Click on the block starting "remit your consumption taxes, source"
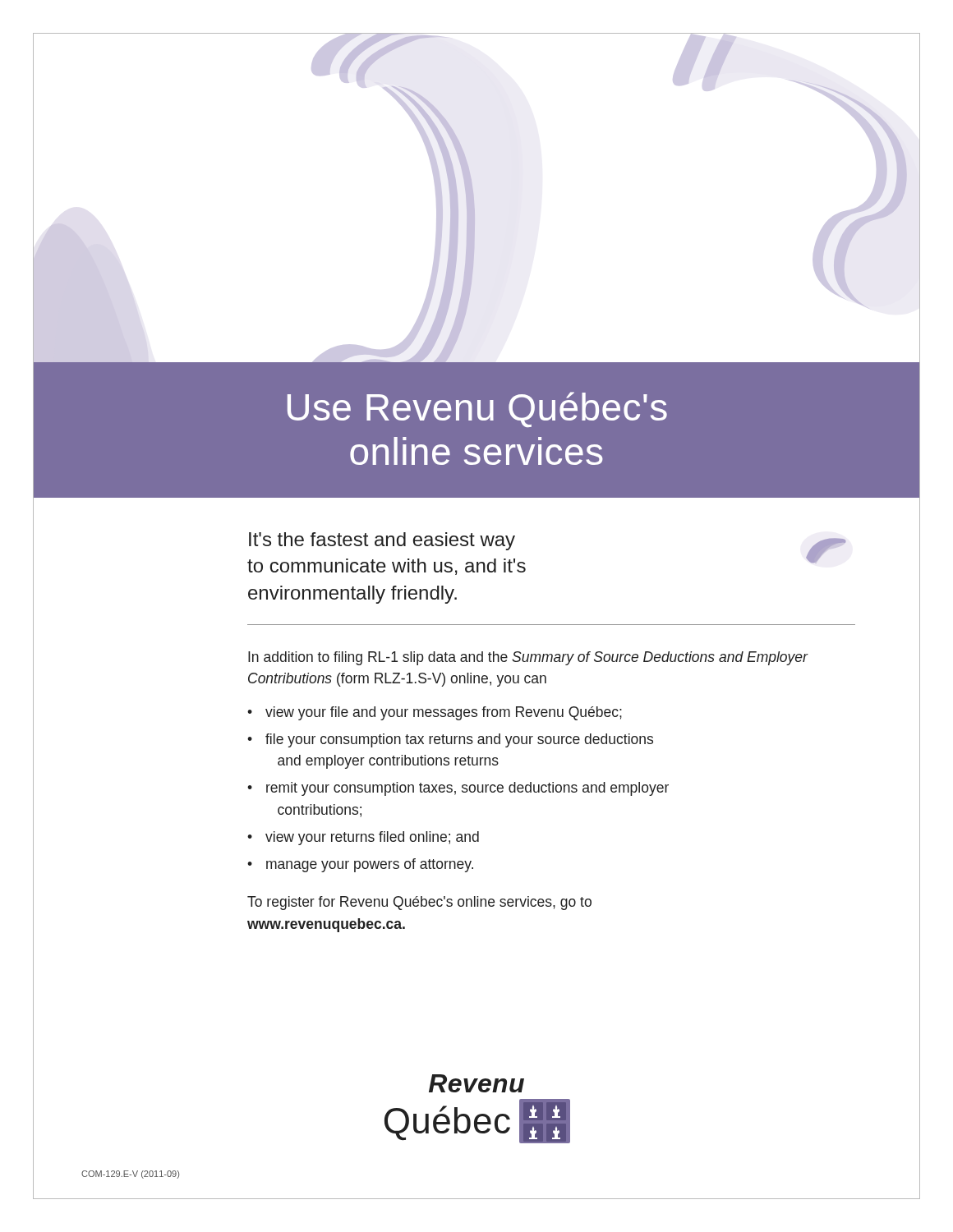Screen dimensions: 1232x953 (467, 799)
